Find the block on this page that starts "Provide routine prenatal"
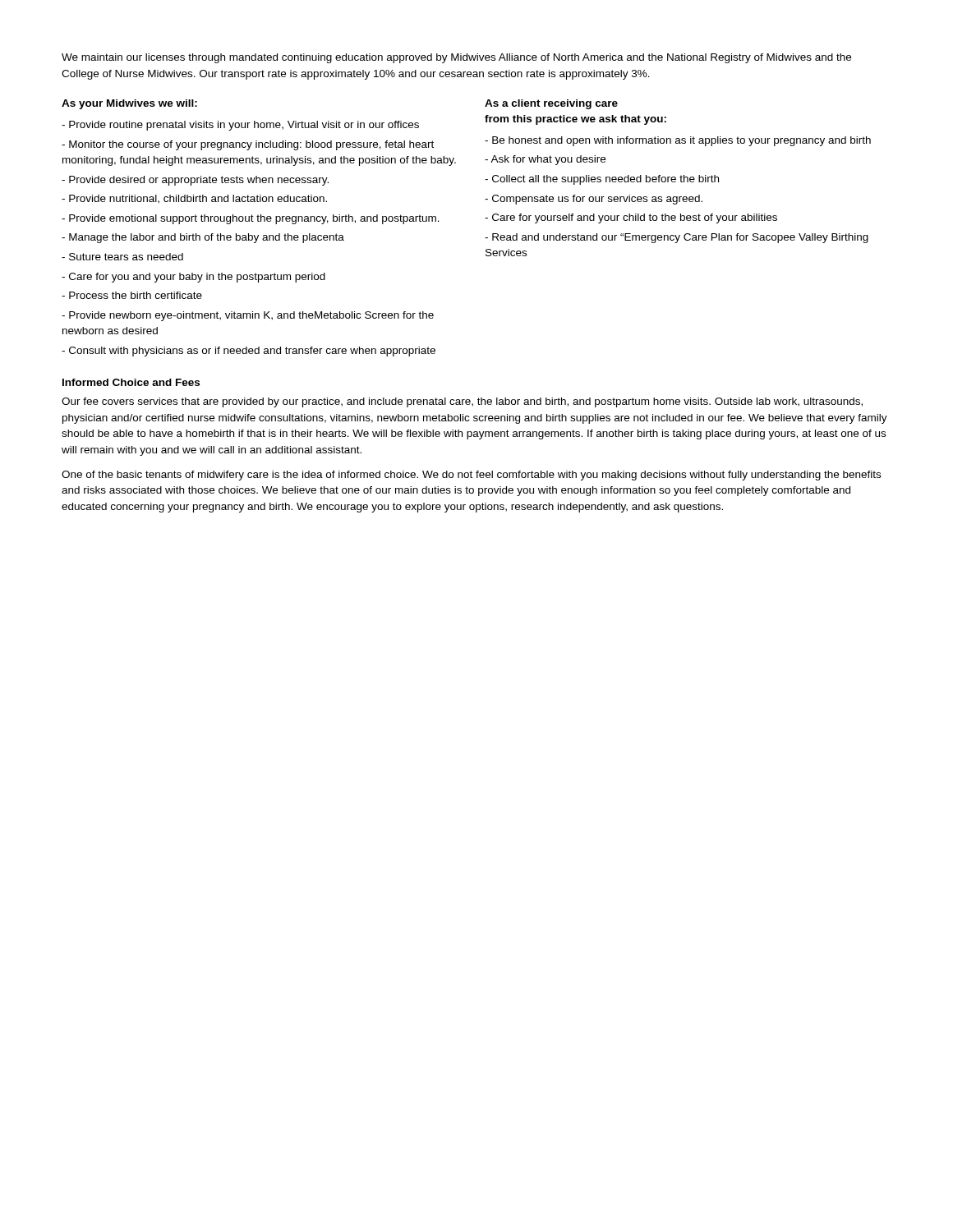Image resolution: width=953 pixels, height=1232 pixels. tap(240, 124)
